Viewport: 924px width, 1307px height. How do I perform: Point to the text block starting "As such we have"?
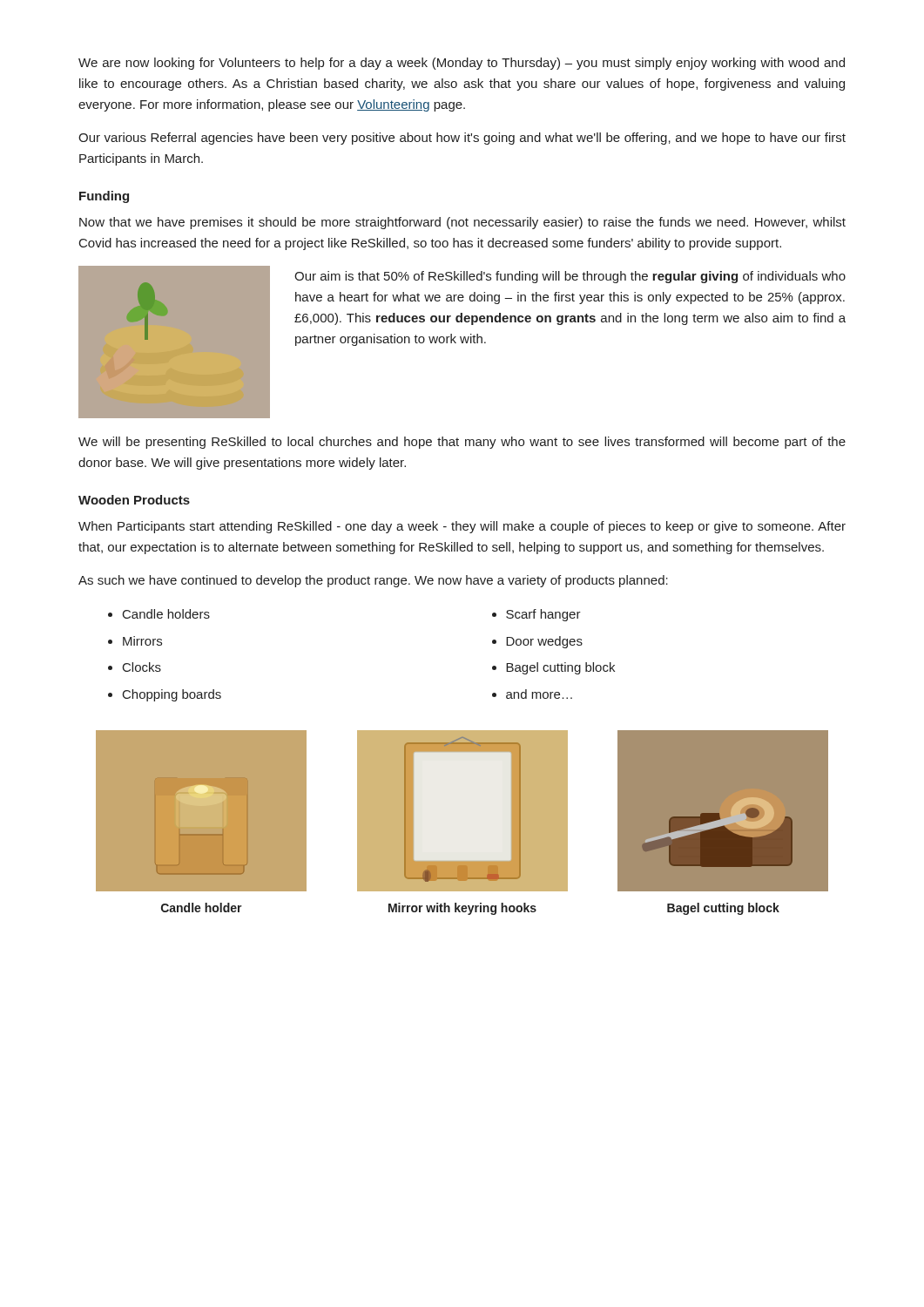pyautogui.click(x=373, y=580)
